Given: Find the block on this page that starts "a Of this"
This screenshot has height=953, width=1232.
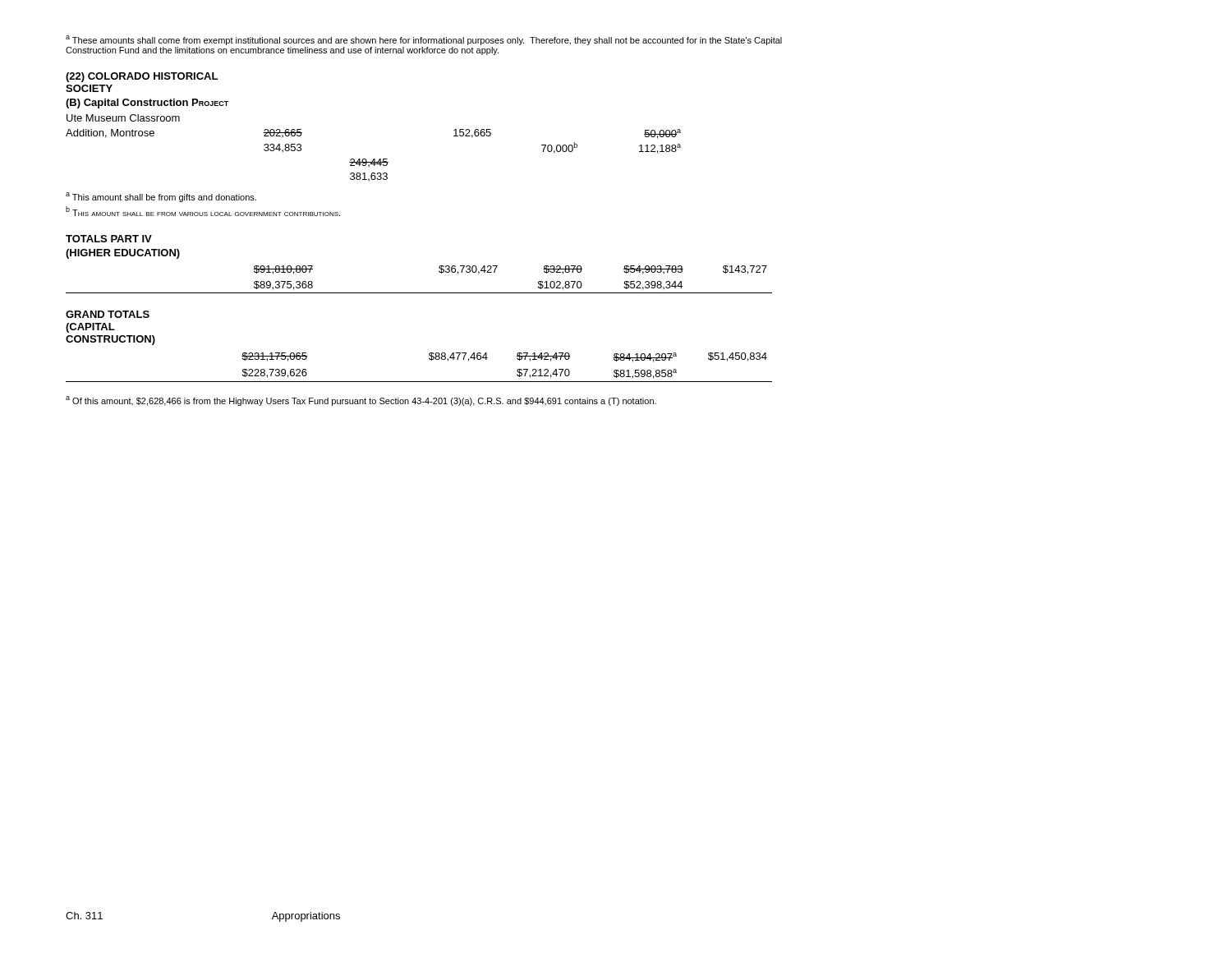Looking at the screenshot, I should pos(361,400).
